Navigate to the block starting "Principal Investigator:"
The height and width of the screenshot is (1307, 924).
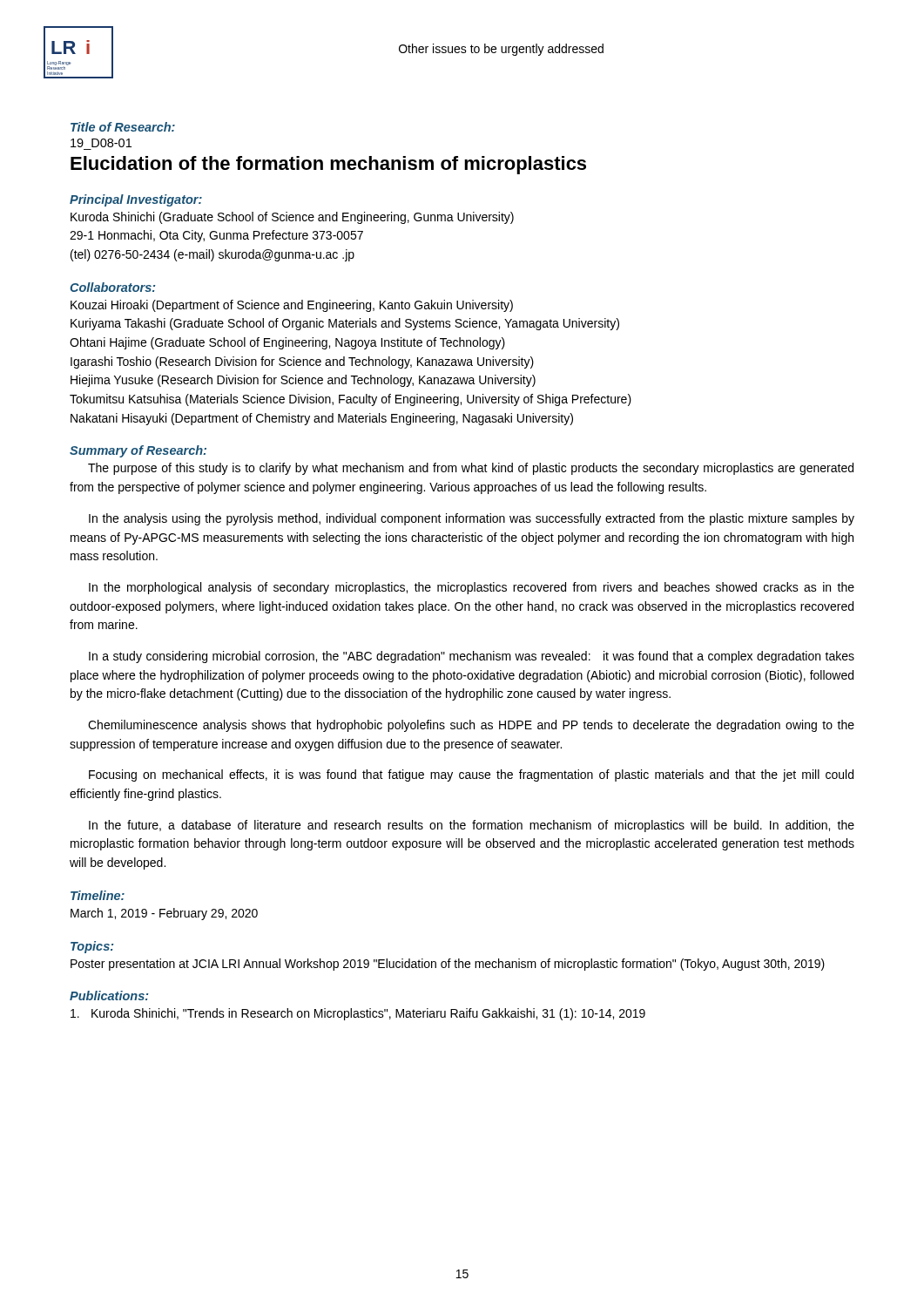136,199
